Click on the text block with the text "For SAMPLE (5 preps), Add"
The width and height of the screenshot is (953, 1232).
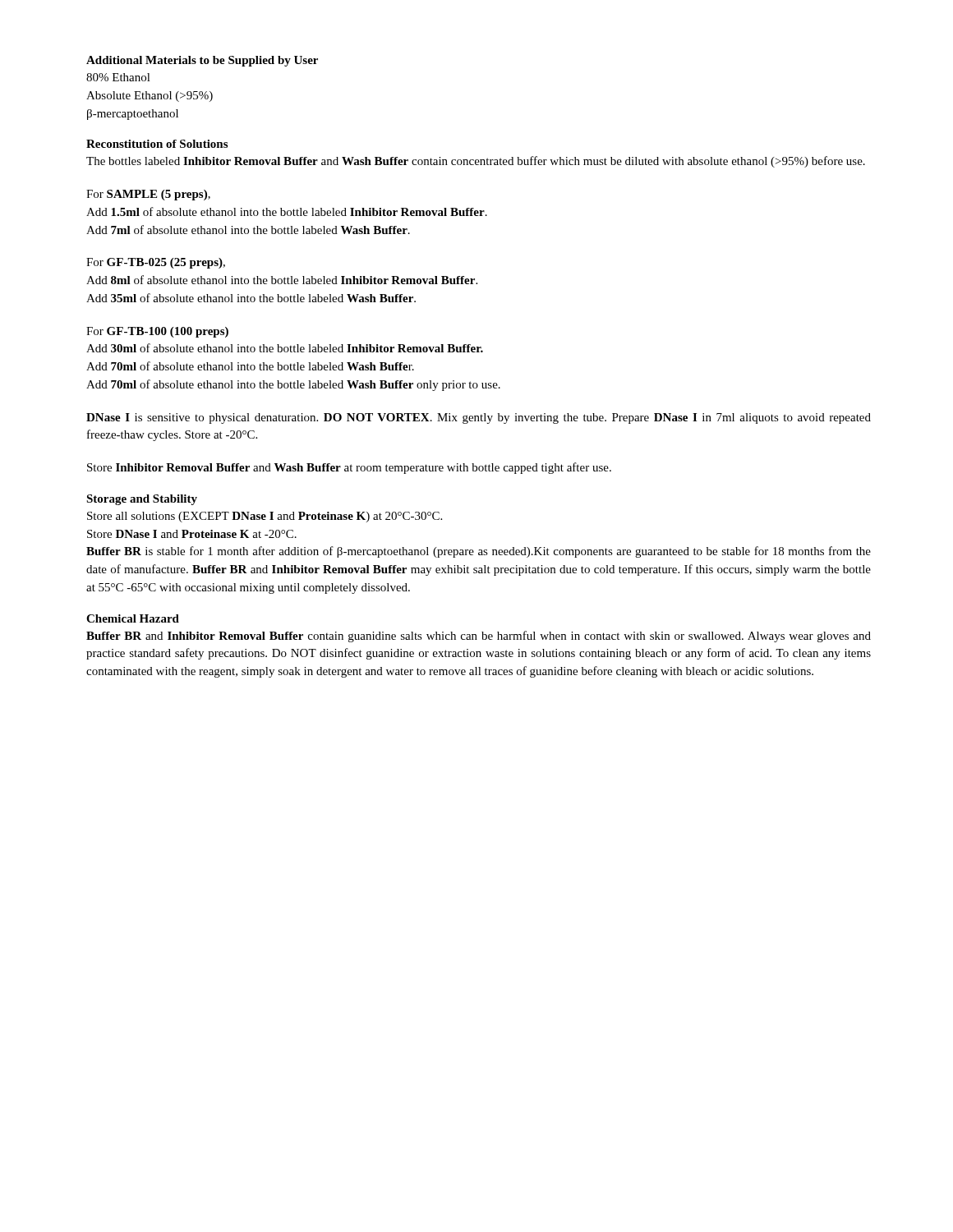pos(479,212)
